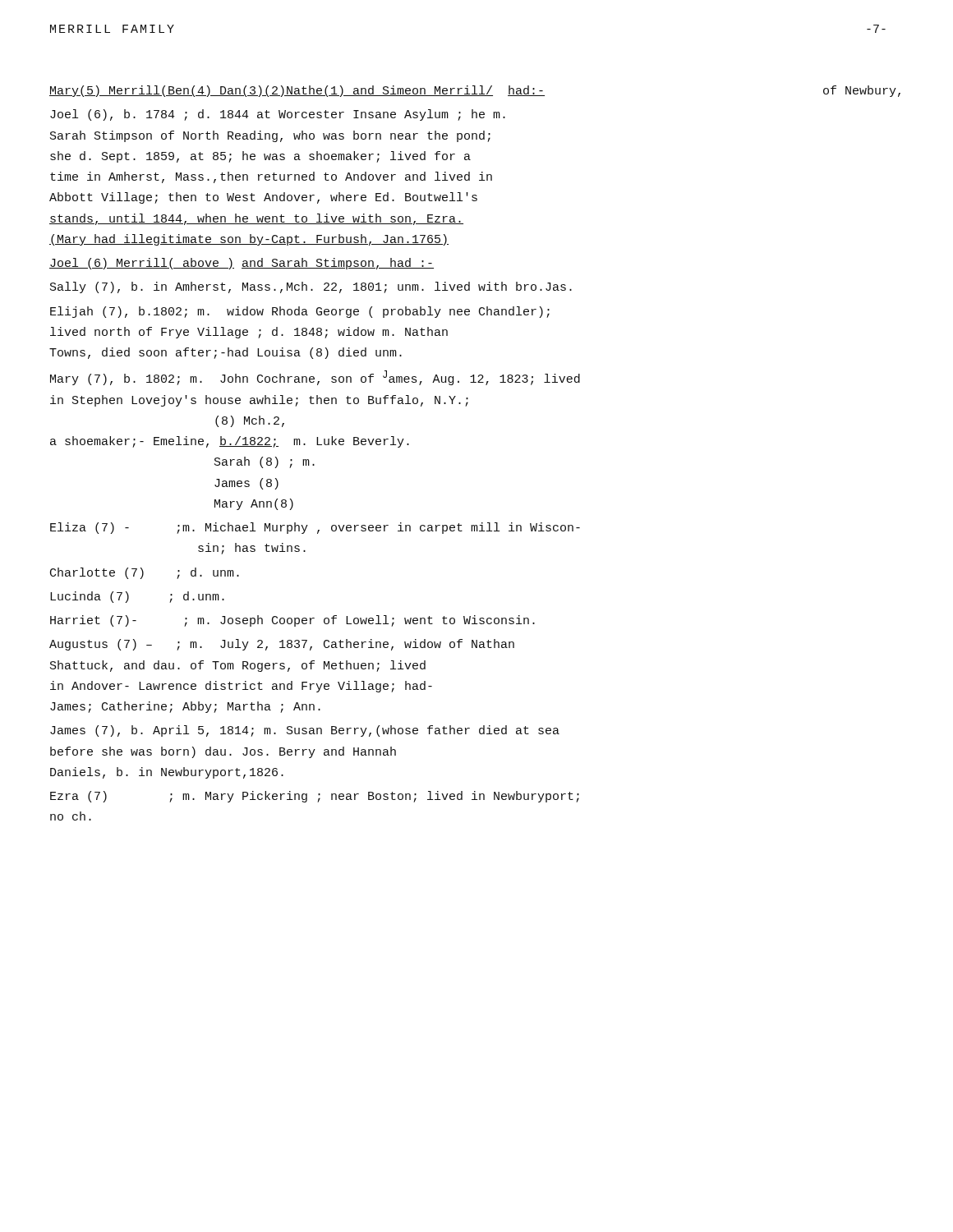Screen dimensions: 1232x953
Task: Find the text block starting "Sally (7), b."
Action: click(x=476, y=288)
